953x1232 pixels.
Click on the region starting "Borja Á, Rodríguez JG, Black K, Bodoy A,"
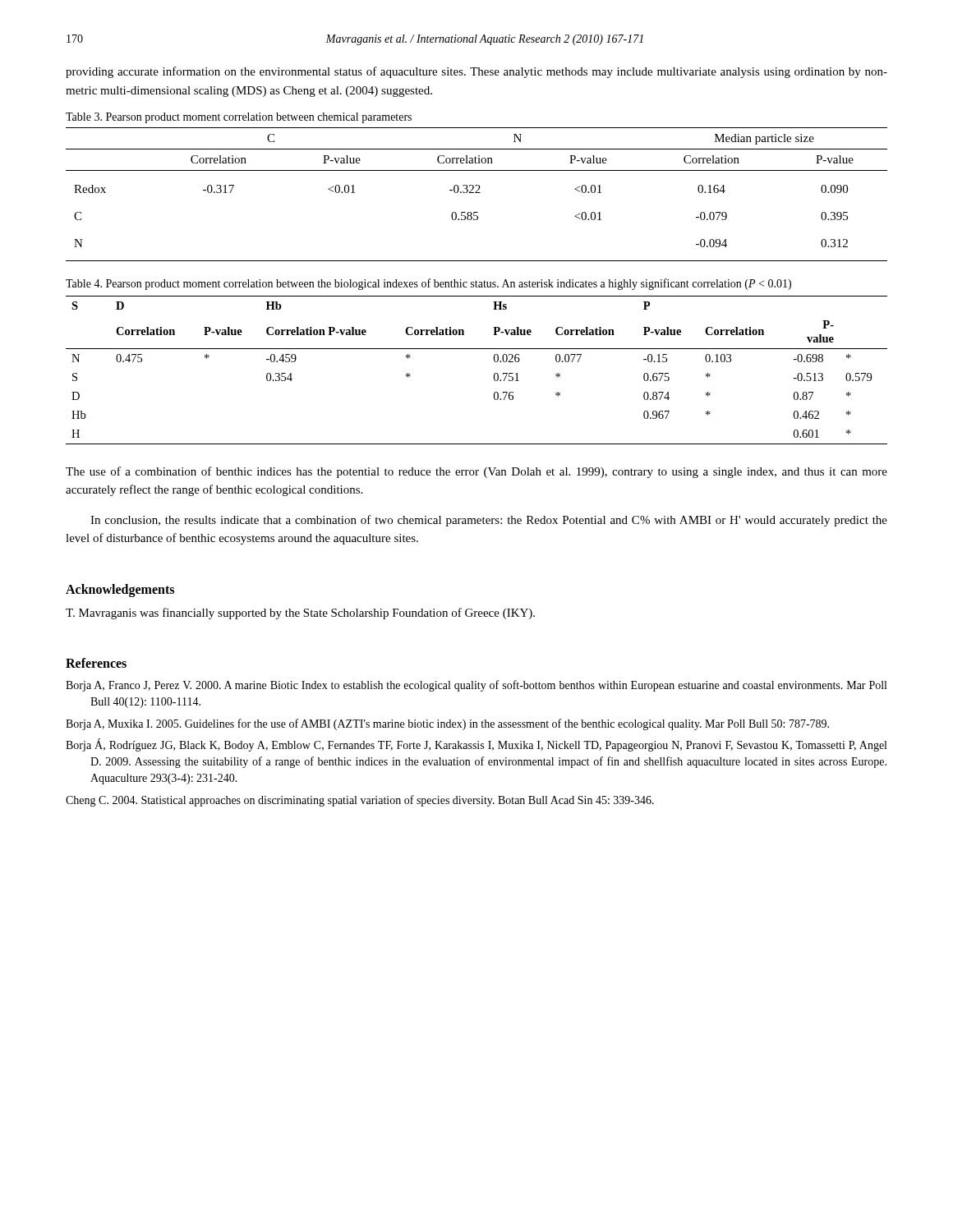click(x=476, y=762)
